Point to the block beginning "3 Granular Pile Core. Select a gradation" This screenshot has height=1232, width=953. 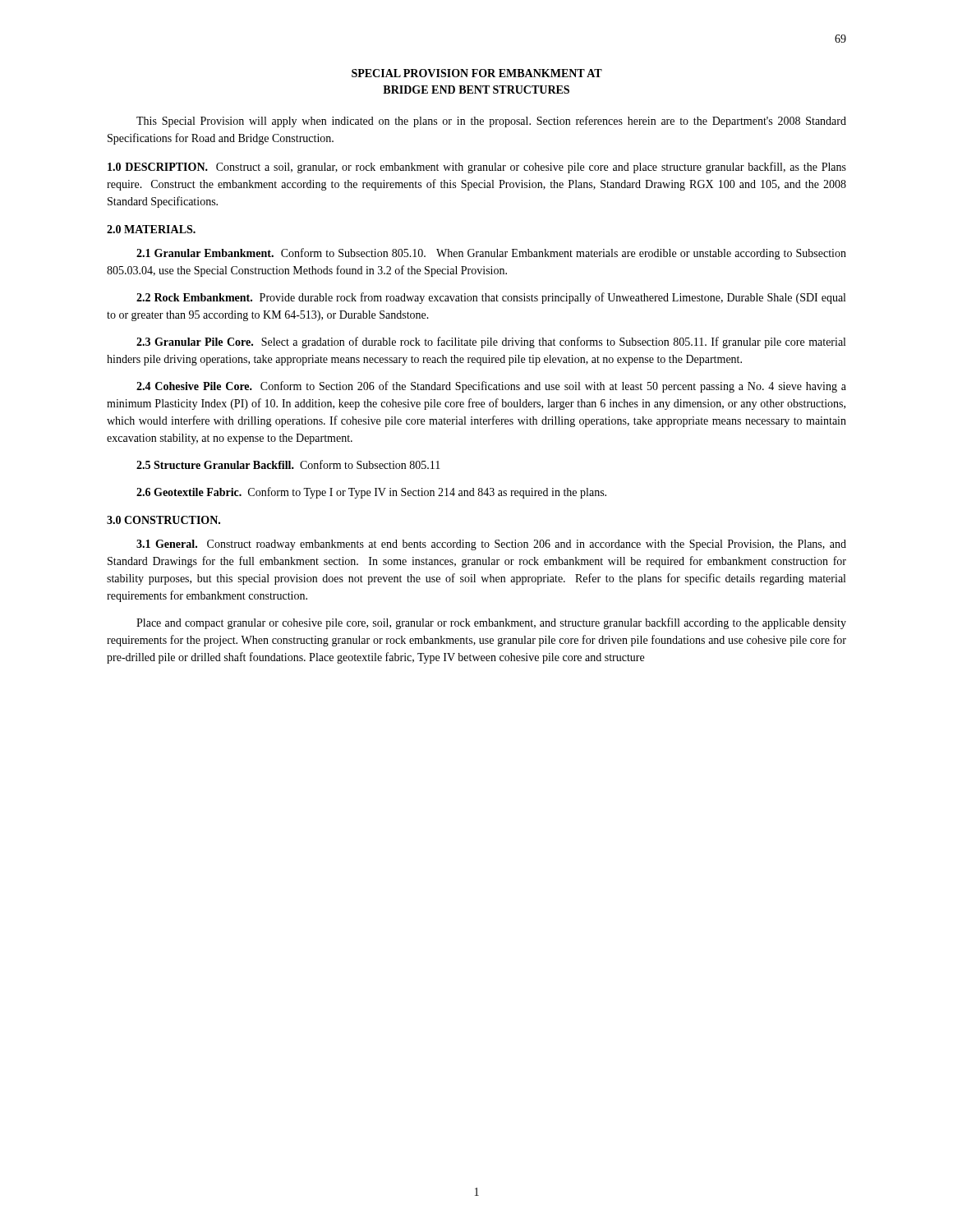476,351
